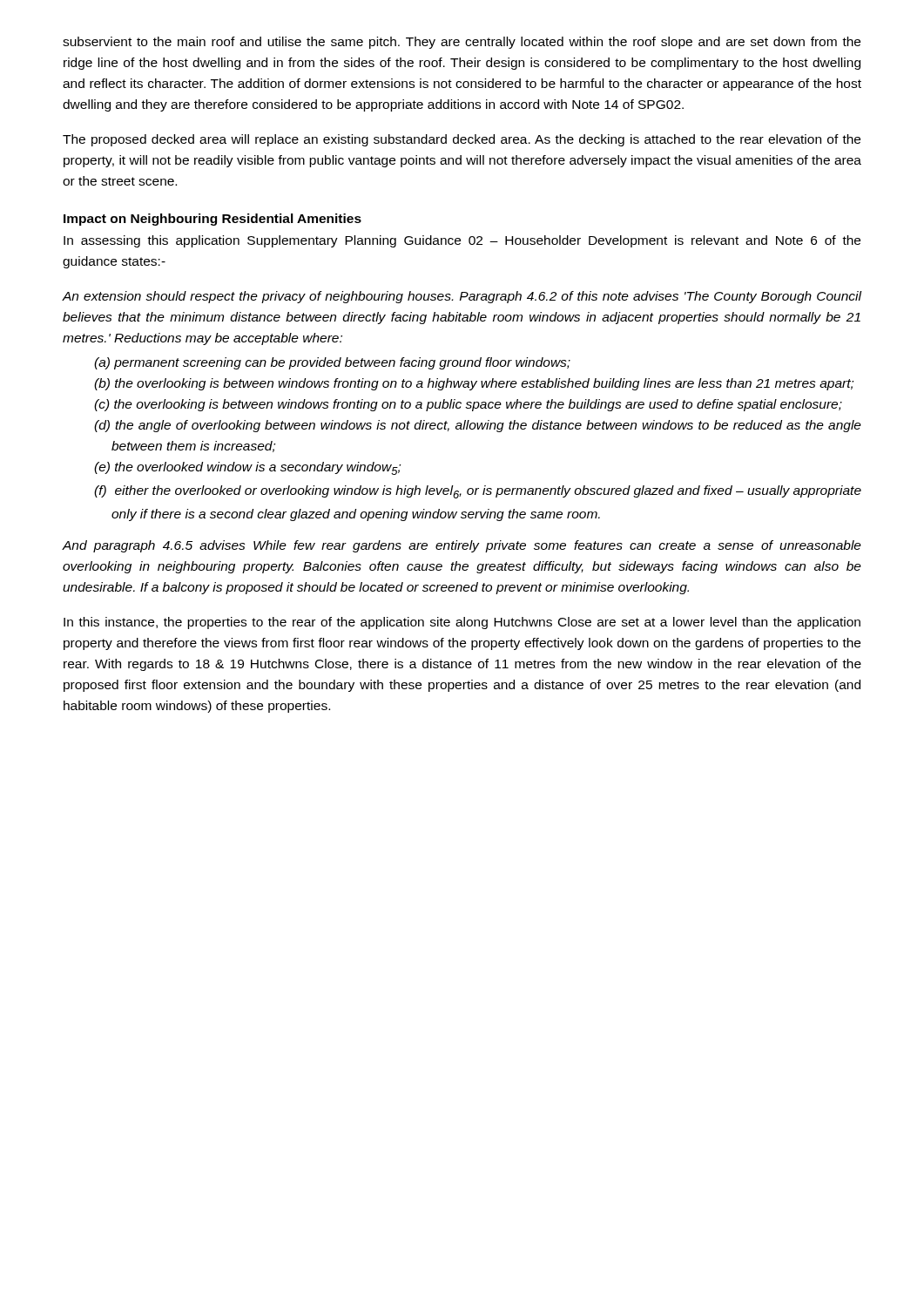Locate the text block that reads "The proposed decked area will replace"
The height and width of the screenshot is (1307, 924).
coord(462,160)
